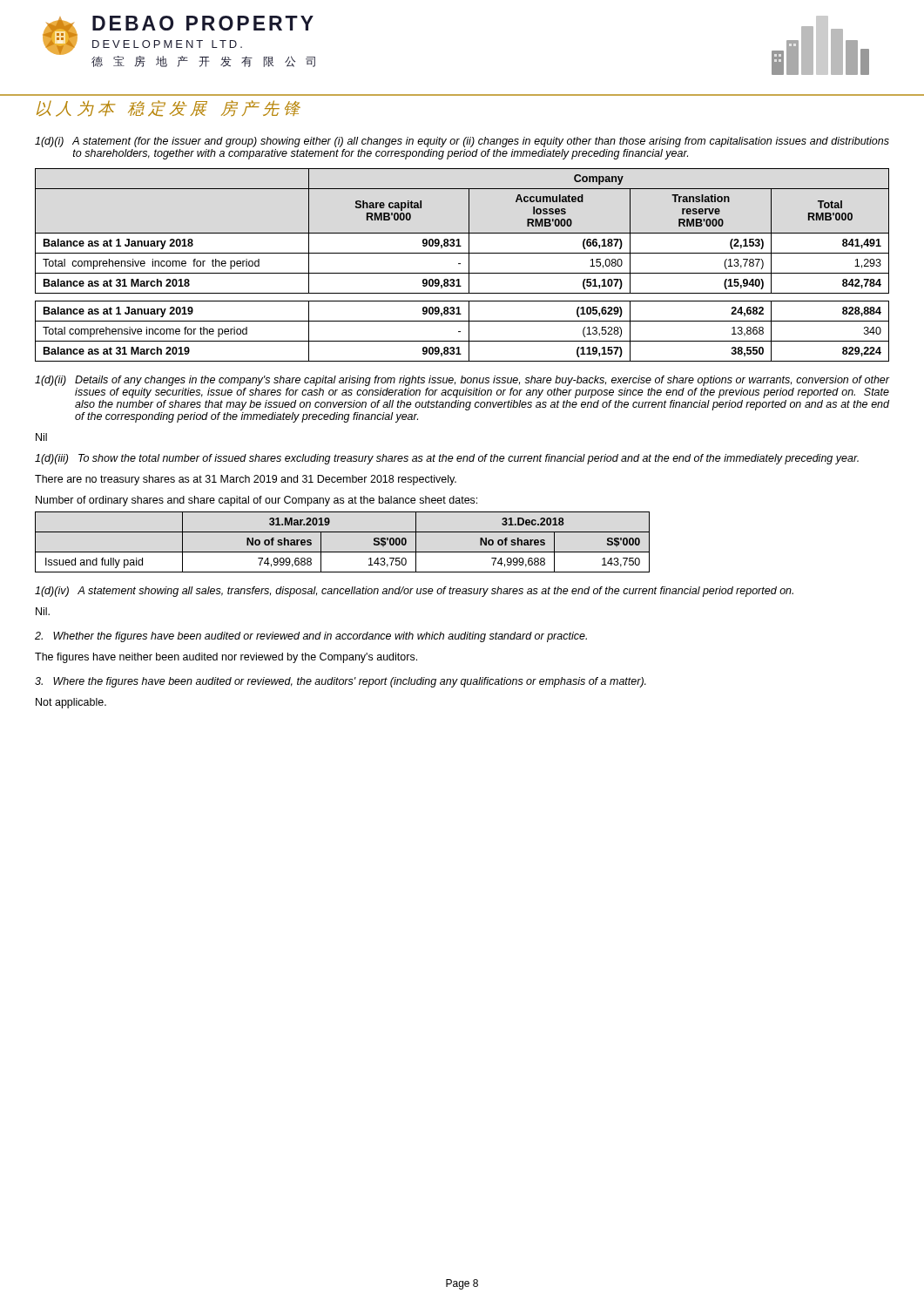Locate the table with the text "Issued and fully paid"

pos(462,542)
